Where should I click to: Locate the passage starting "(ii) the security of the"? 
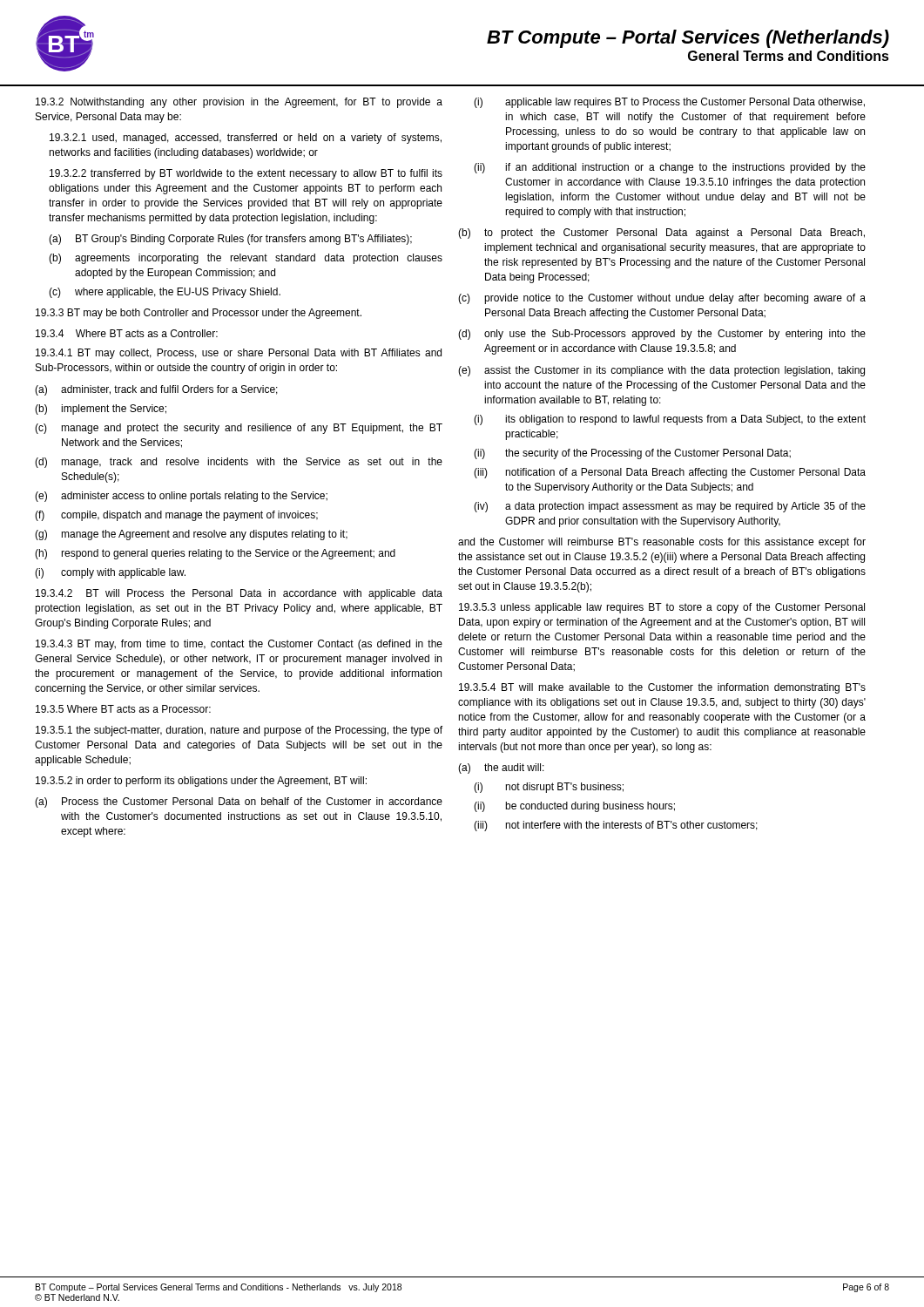(x=633, y=453)
